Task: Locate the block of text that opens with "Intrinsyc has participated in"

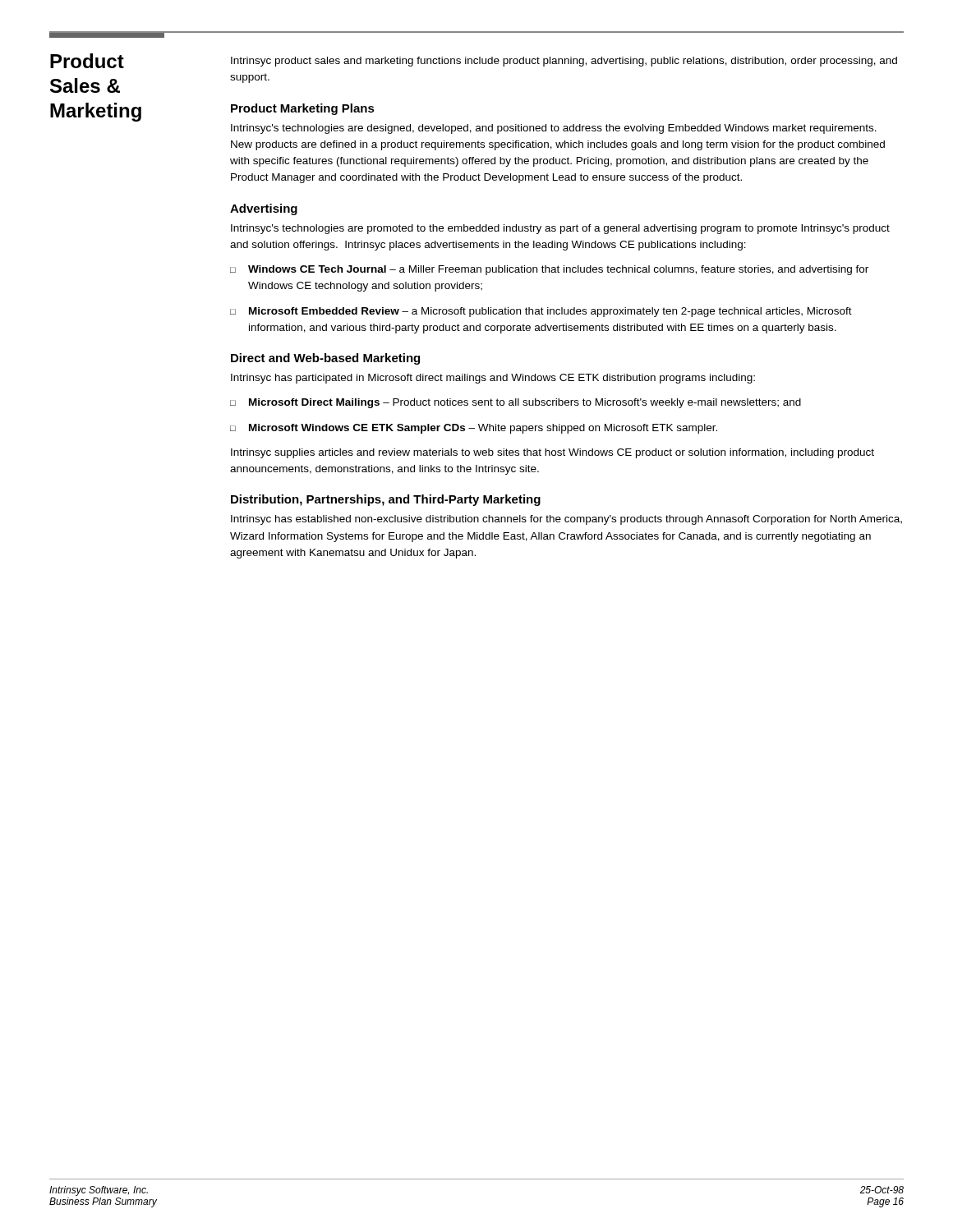Action: (x=493, y=377)
